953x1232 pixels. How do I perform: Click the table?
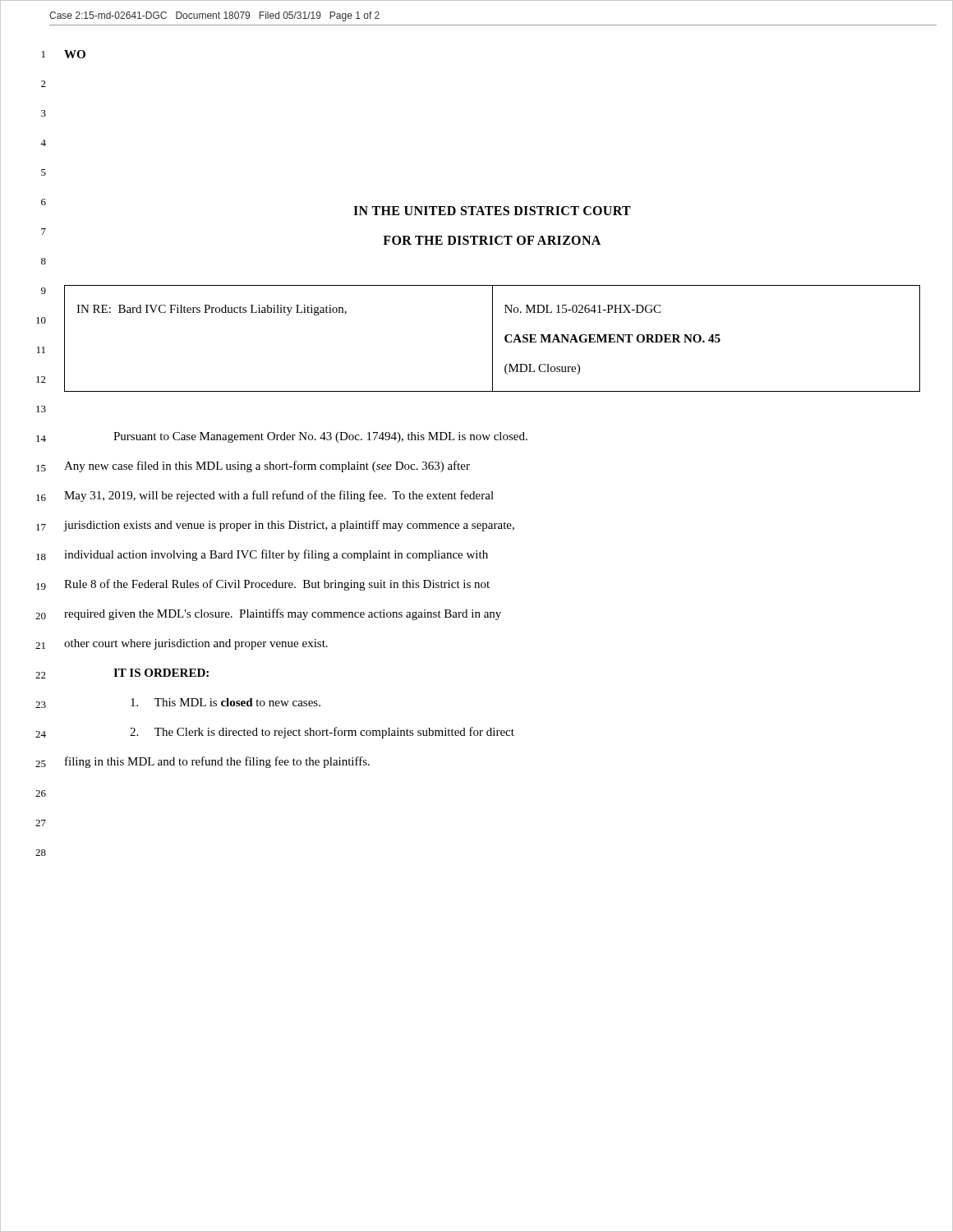point(492,338)
